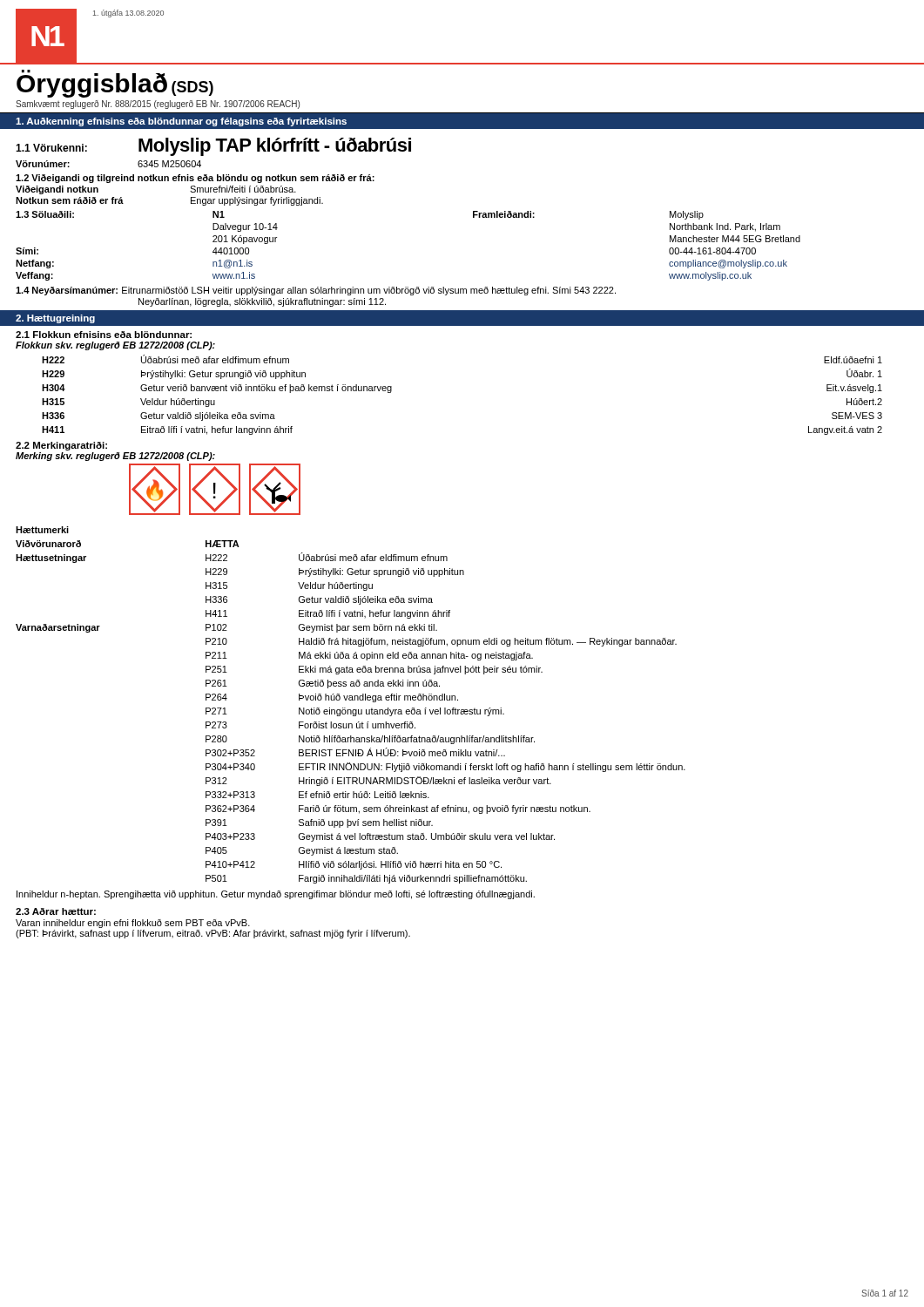Image resolution: width=924 pixels, height=1307 pixels.
Task: Find the block on this page that starts "1 Flokkun efnisins eða"
Action: pos(104,335)
